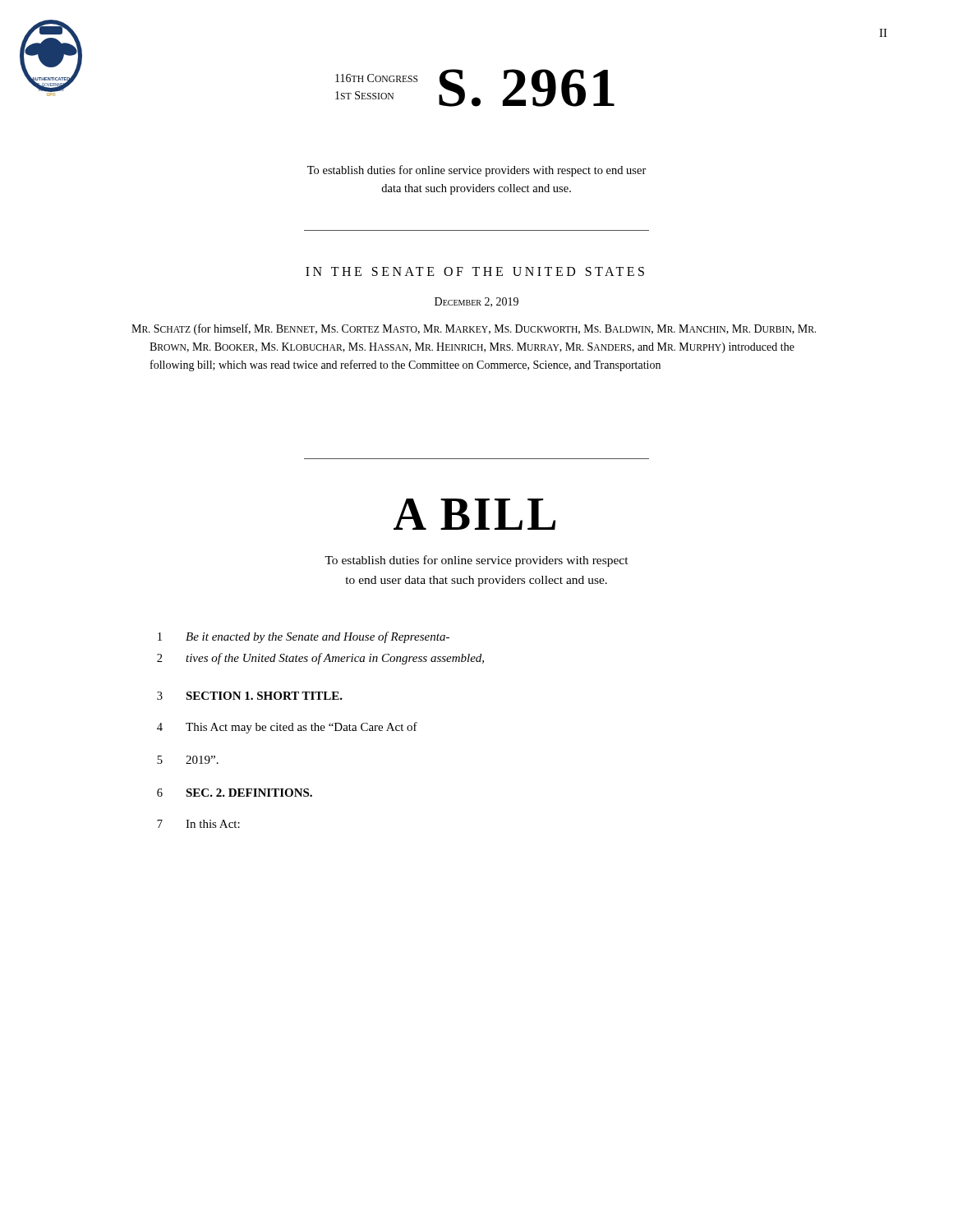The height and width of the screenshot is (1232, 953).
Task: Locate the text "5 2019”."
Action: tap(188, 760)
